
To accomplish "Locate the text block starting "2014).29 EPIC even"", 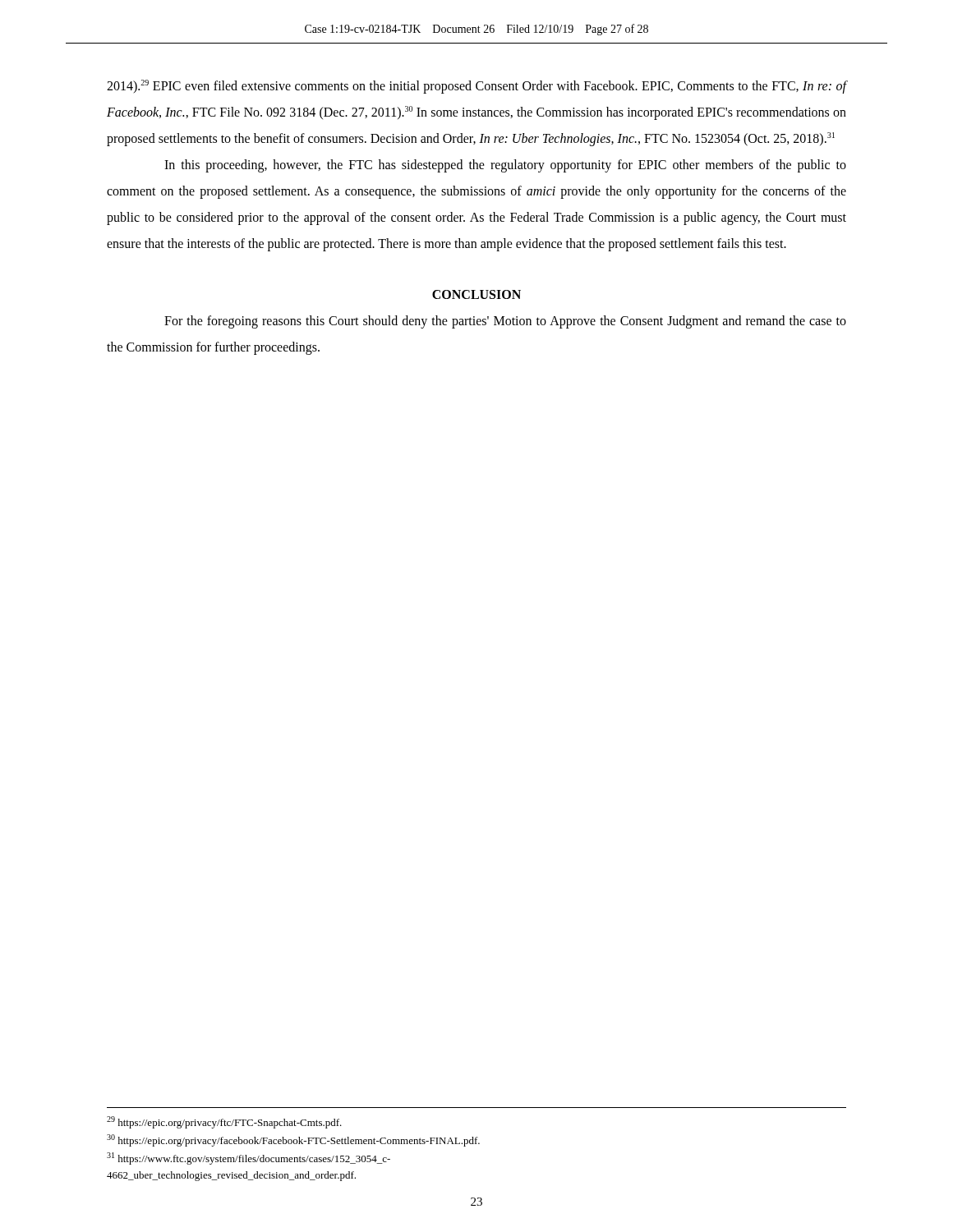I will (476, 112).
